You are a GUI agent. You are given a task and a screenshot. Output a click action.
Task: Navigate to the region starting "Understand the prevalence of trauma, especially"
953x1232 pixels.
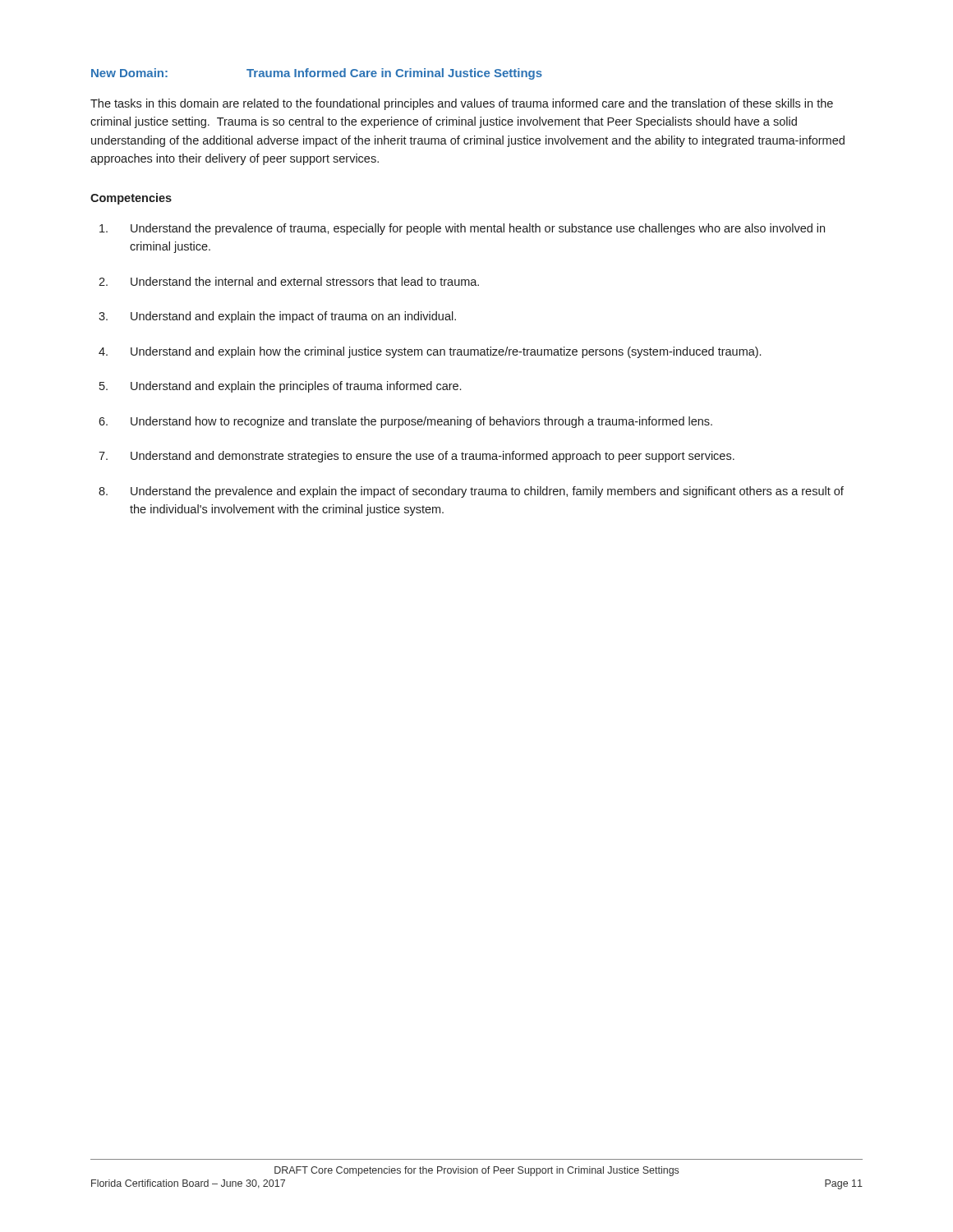click(476, 238)
